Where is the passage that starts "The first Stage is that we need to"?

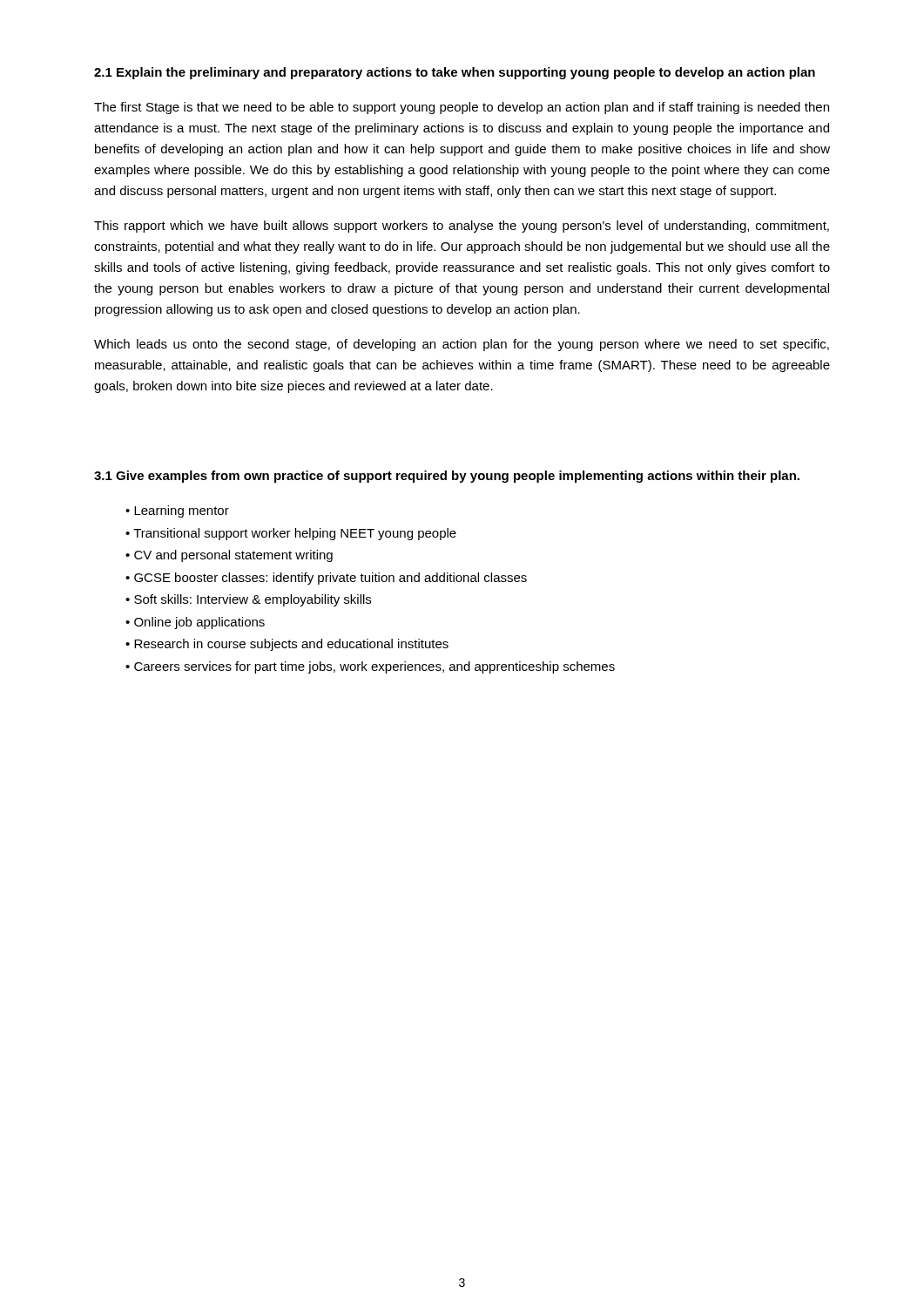462,148
